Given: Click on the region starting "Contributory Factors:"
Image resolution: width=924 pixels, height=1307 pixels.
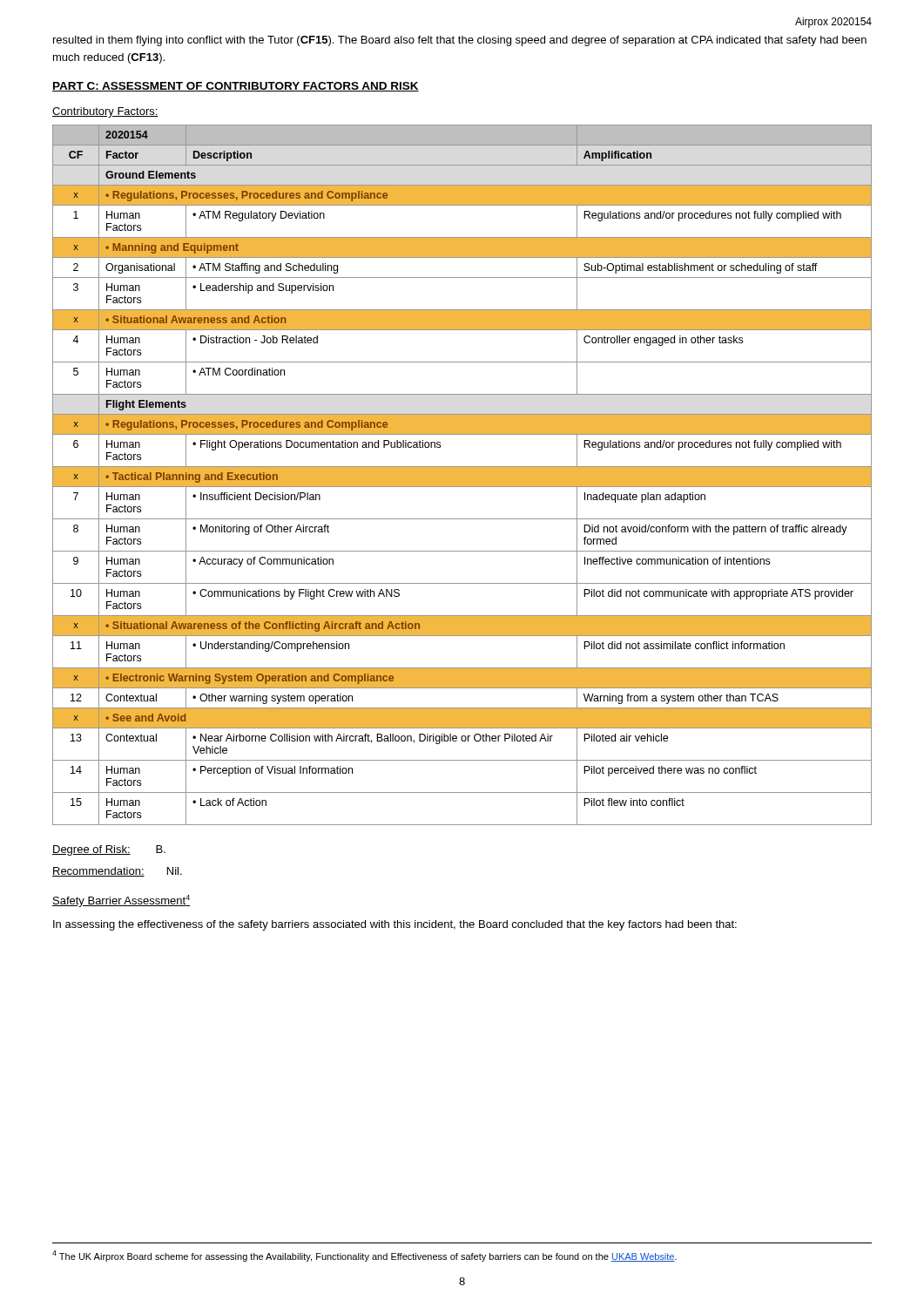Looking at the screenshot, I should click(105, 111).
